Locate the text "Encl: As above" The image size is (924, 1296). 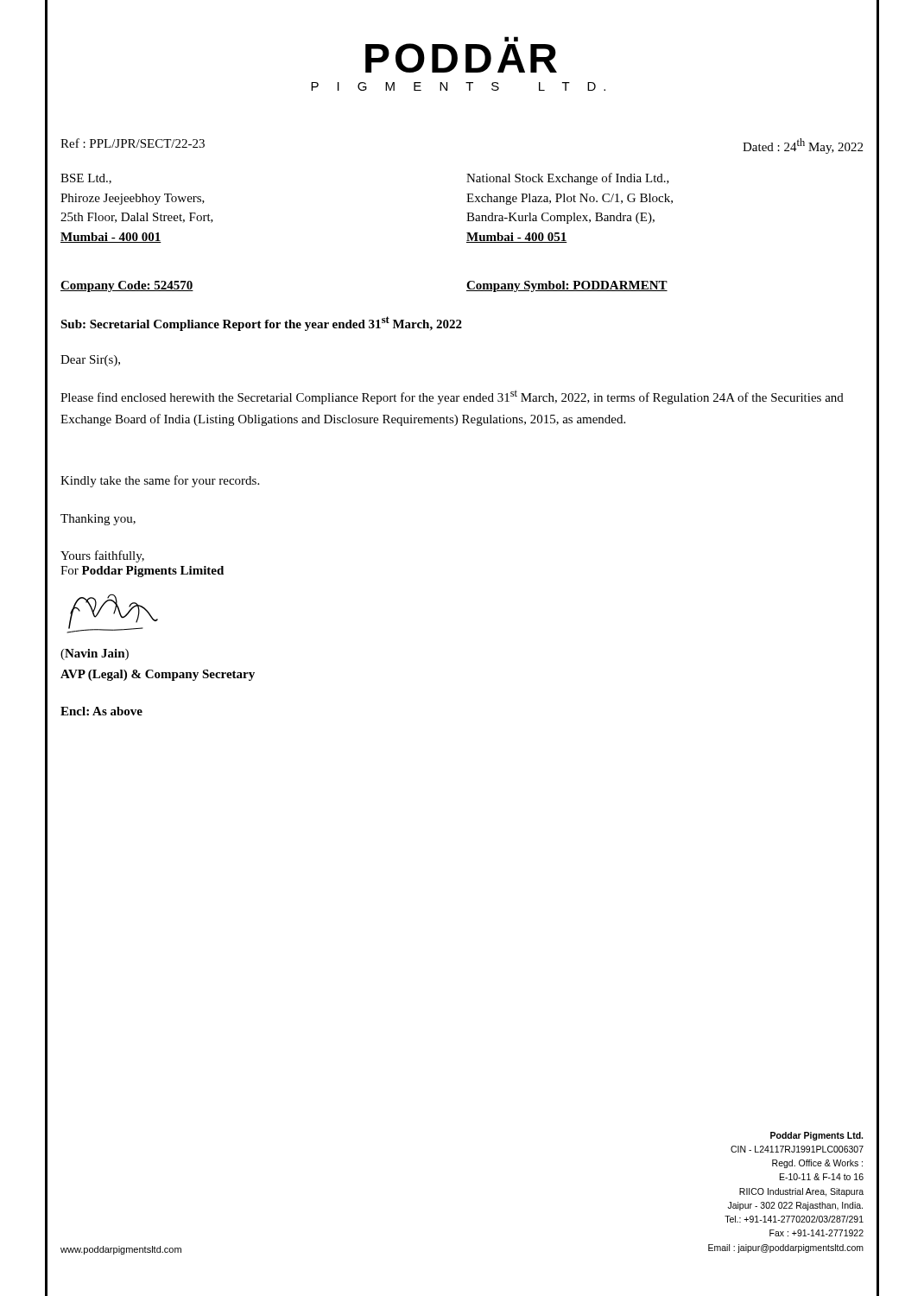click(x=101, y=711)
